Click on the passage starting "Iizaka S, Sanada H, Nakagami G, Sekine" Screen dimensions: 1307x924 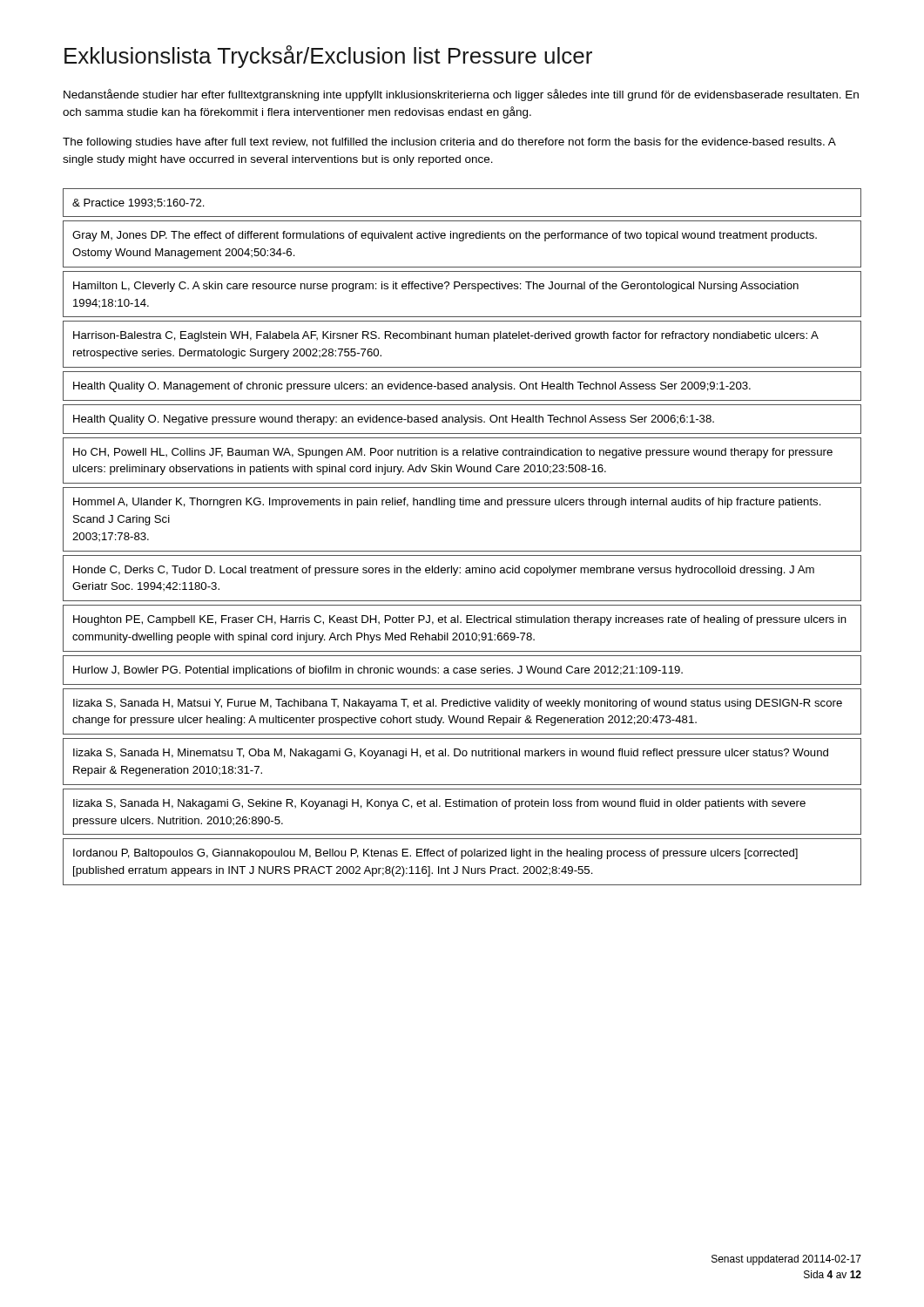[439, 811]
